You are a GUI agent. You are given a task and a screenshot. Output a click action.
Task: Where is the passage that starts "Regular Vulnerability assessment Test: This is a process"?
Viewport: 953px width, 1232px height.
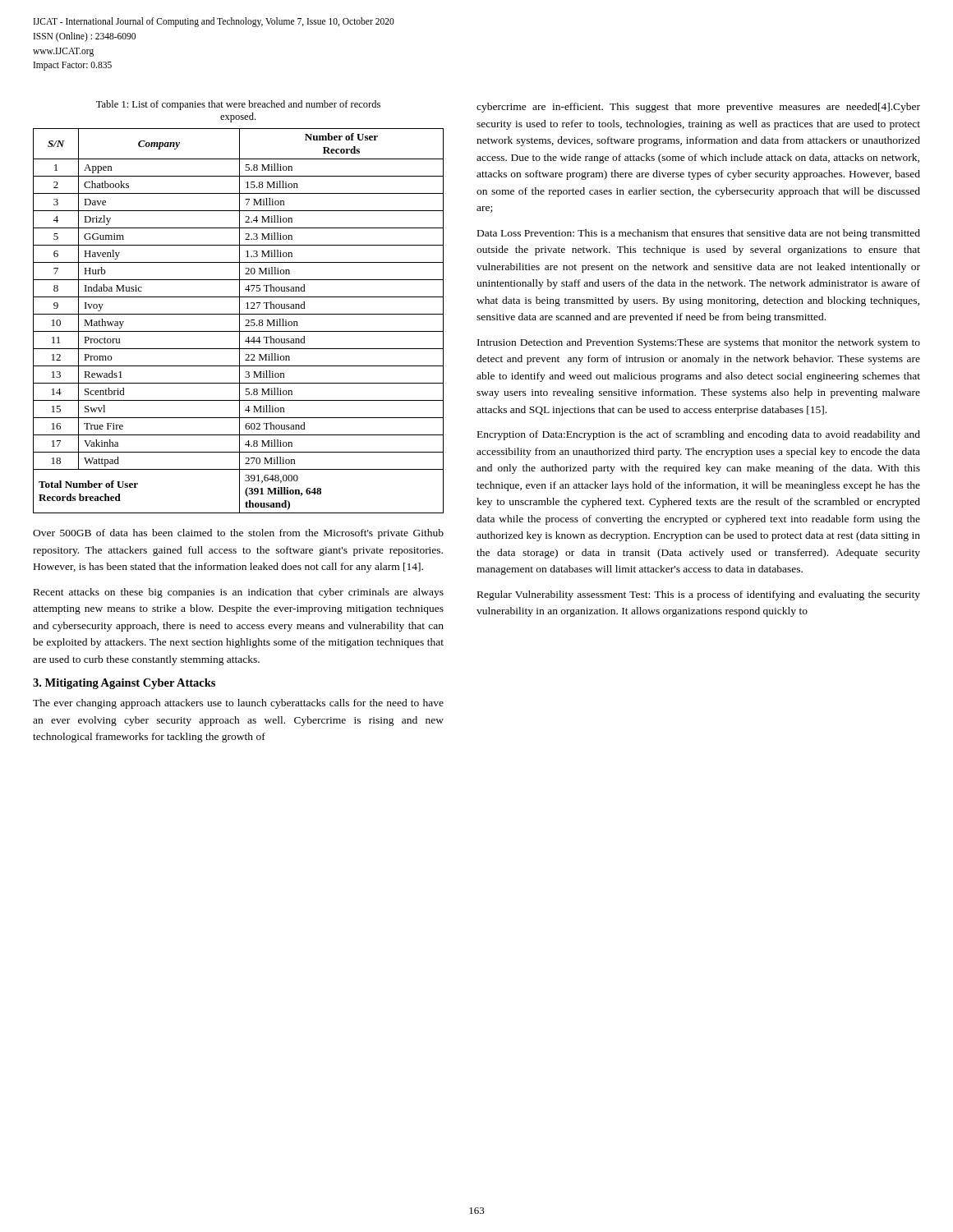pyautogui.click(x=698, y=603)
